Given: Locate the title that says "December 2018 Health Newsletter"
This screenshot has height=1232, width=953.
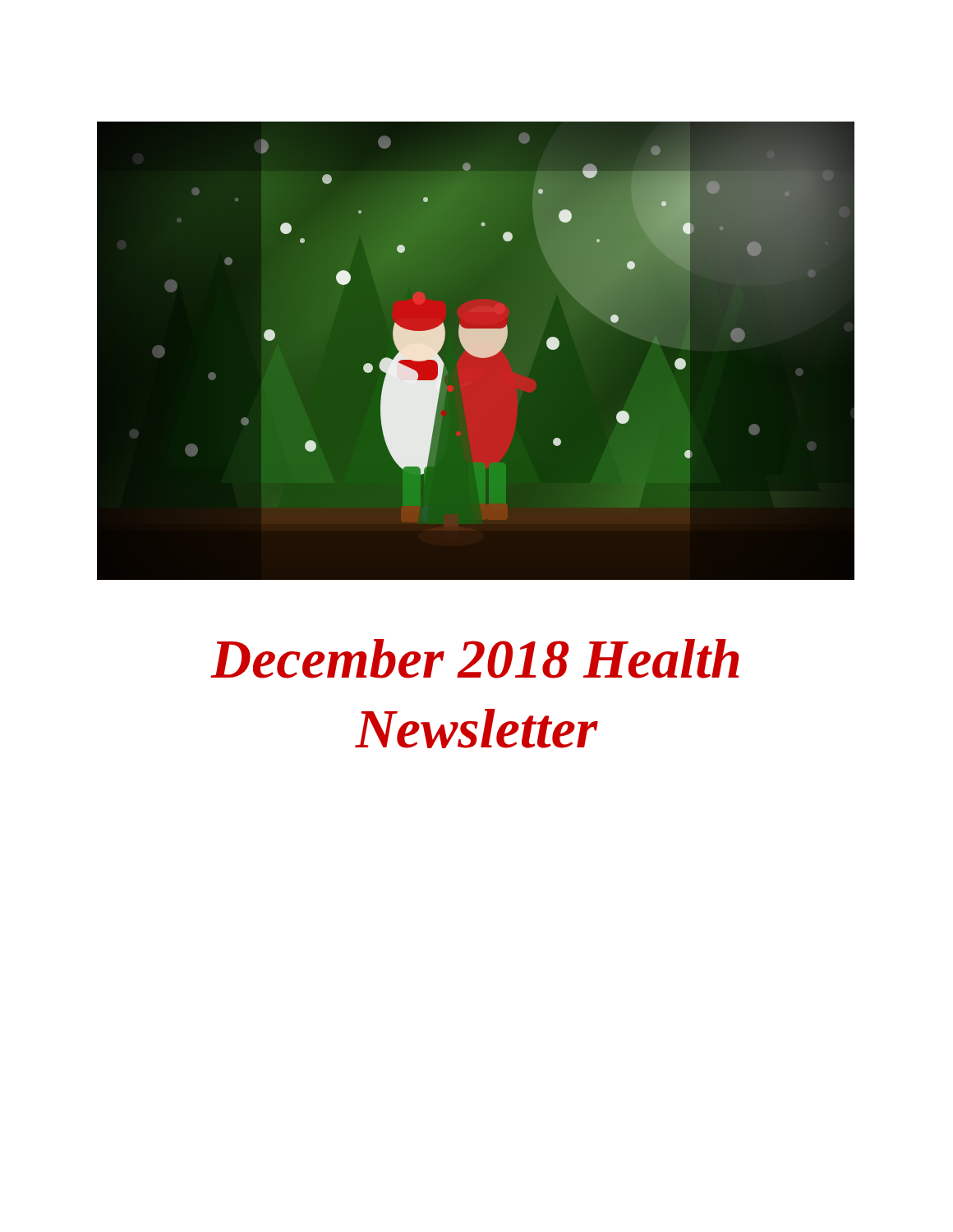Looking at the screenshot, I should point(476,694).
